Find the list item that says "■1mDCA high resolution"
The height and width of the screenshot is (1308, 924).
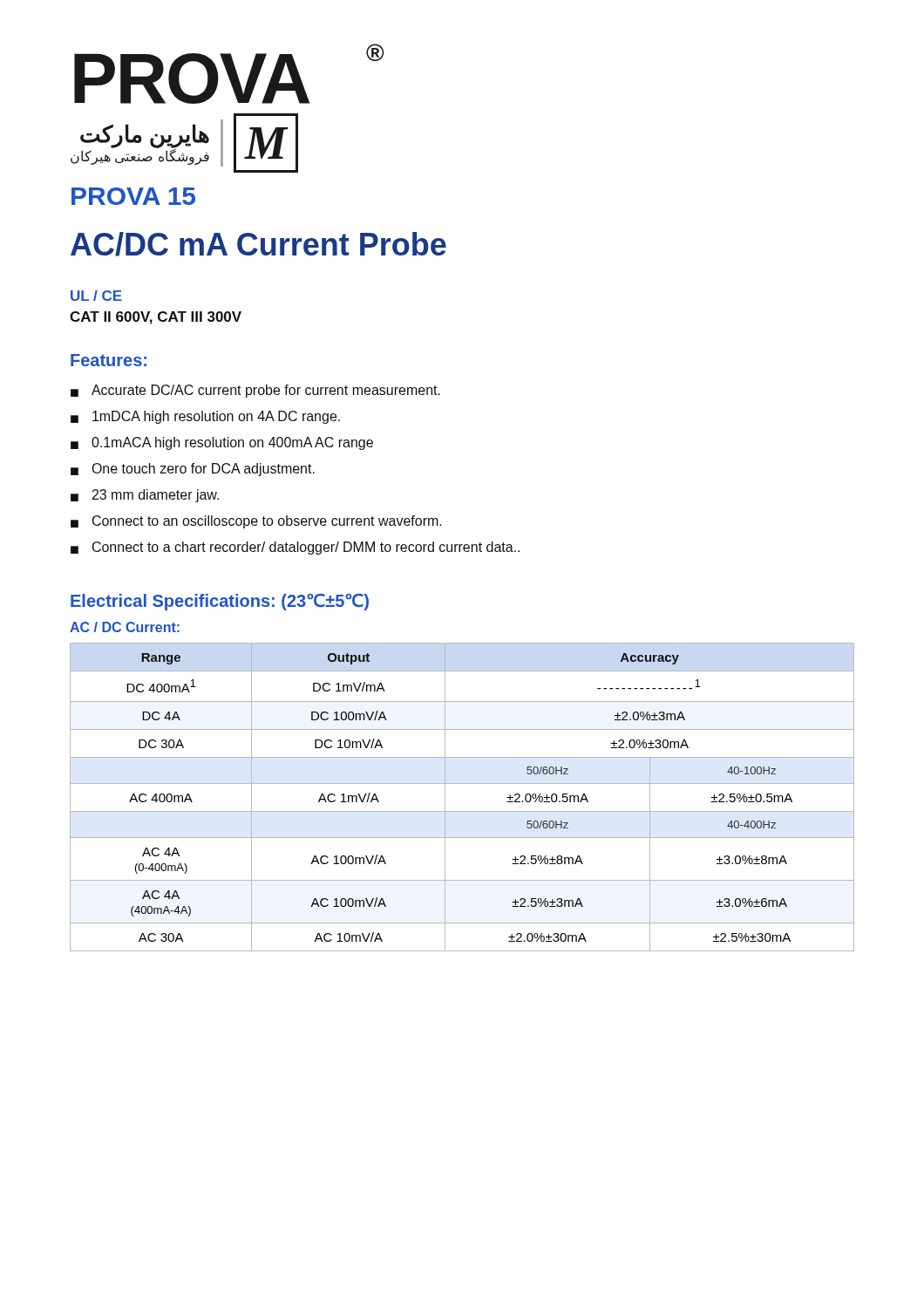[x=205, y=419]
